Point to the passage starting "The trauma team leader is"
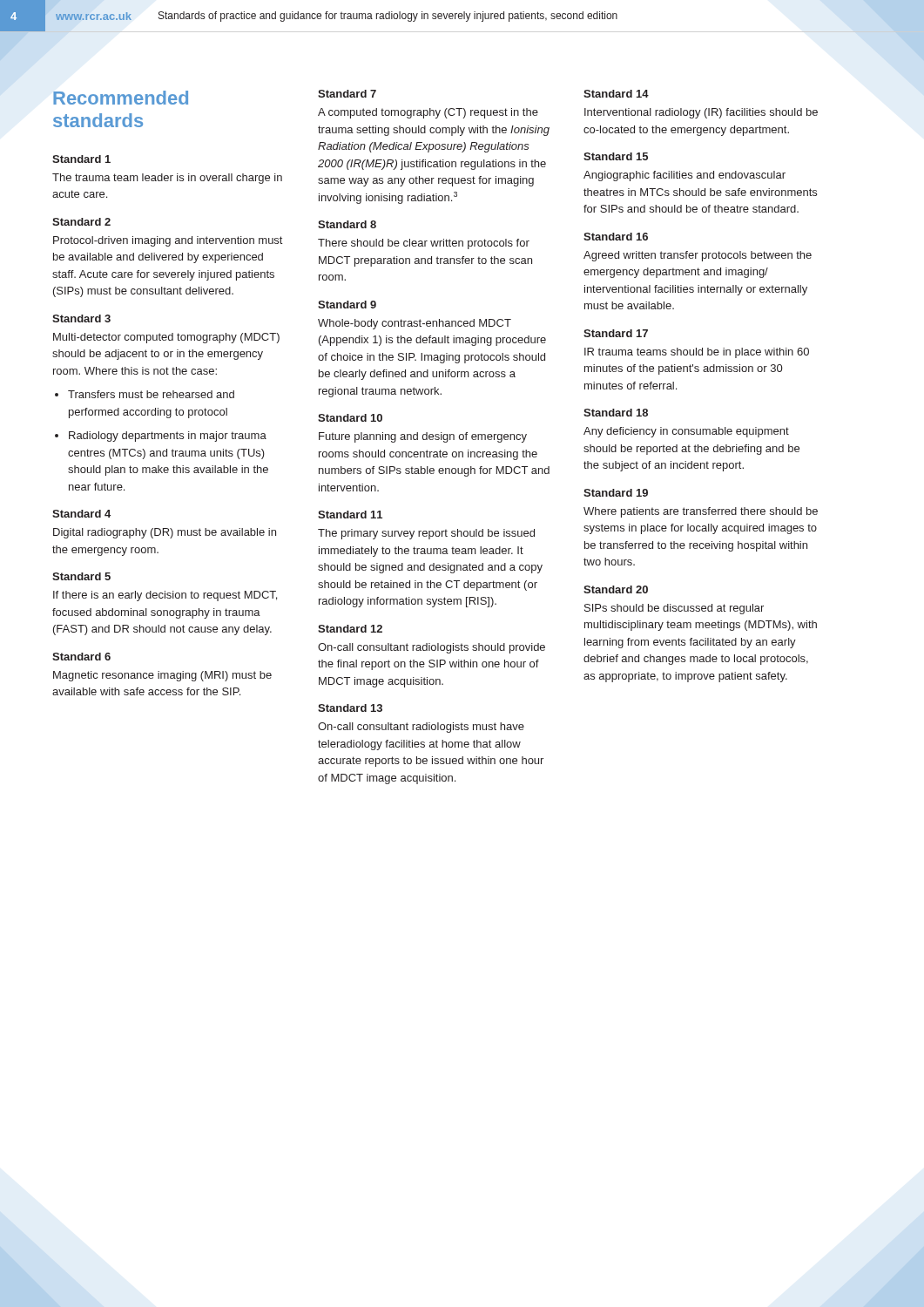924x1307 pixels. click(167, 186)
